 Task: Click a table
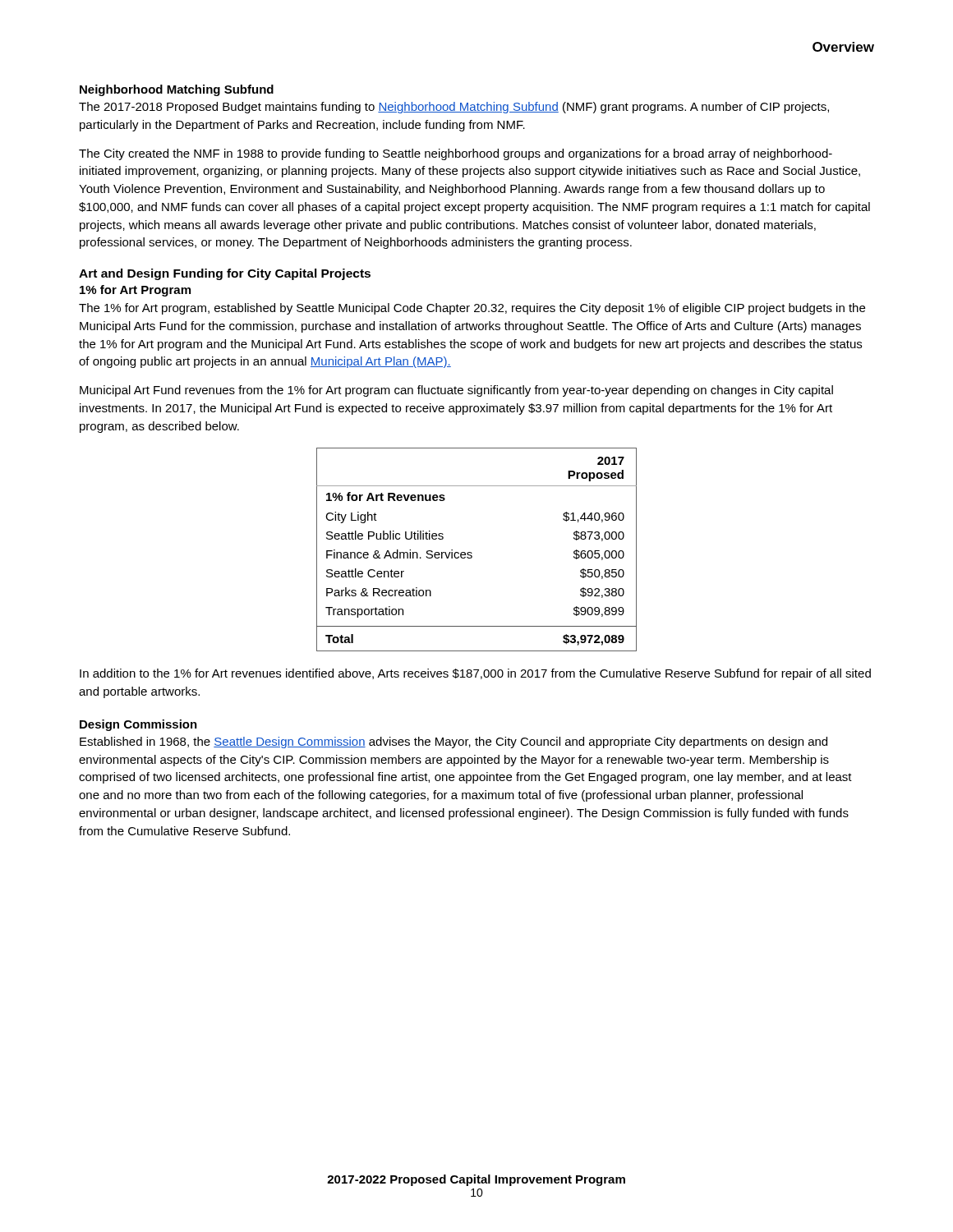(x=476, y=550)
